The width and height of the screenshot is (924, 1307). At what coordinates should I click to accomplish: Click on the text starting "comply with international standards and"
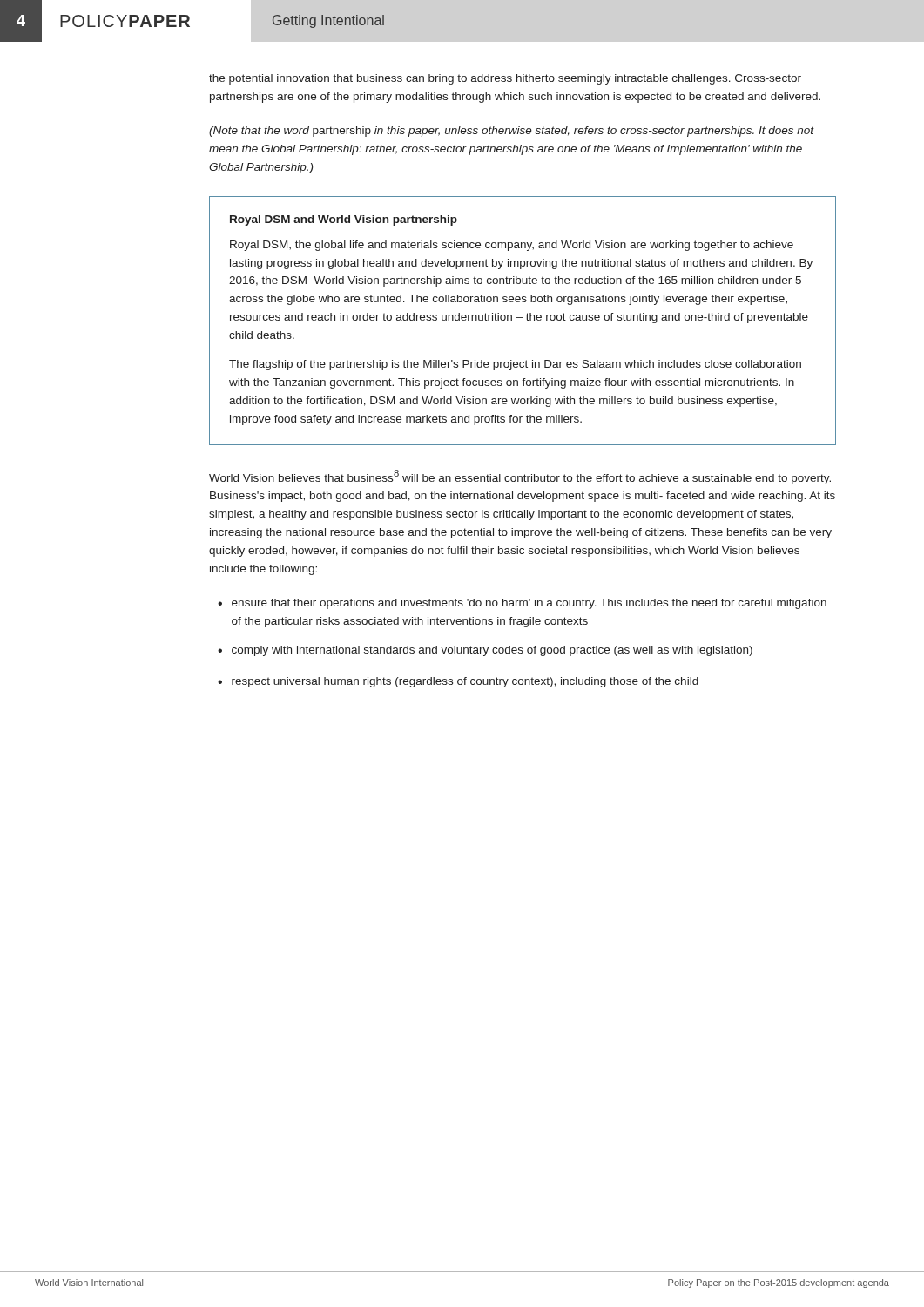492,649
